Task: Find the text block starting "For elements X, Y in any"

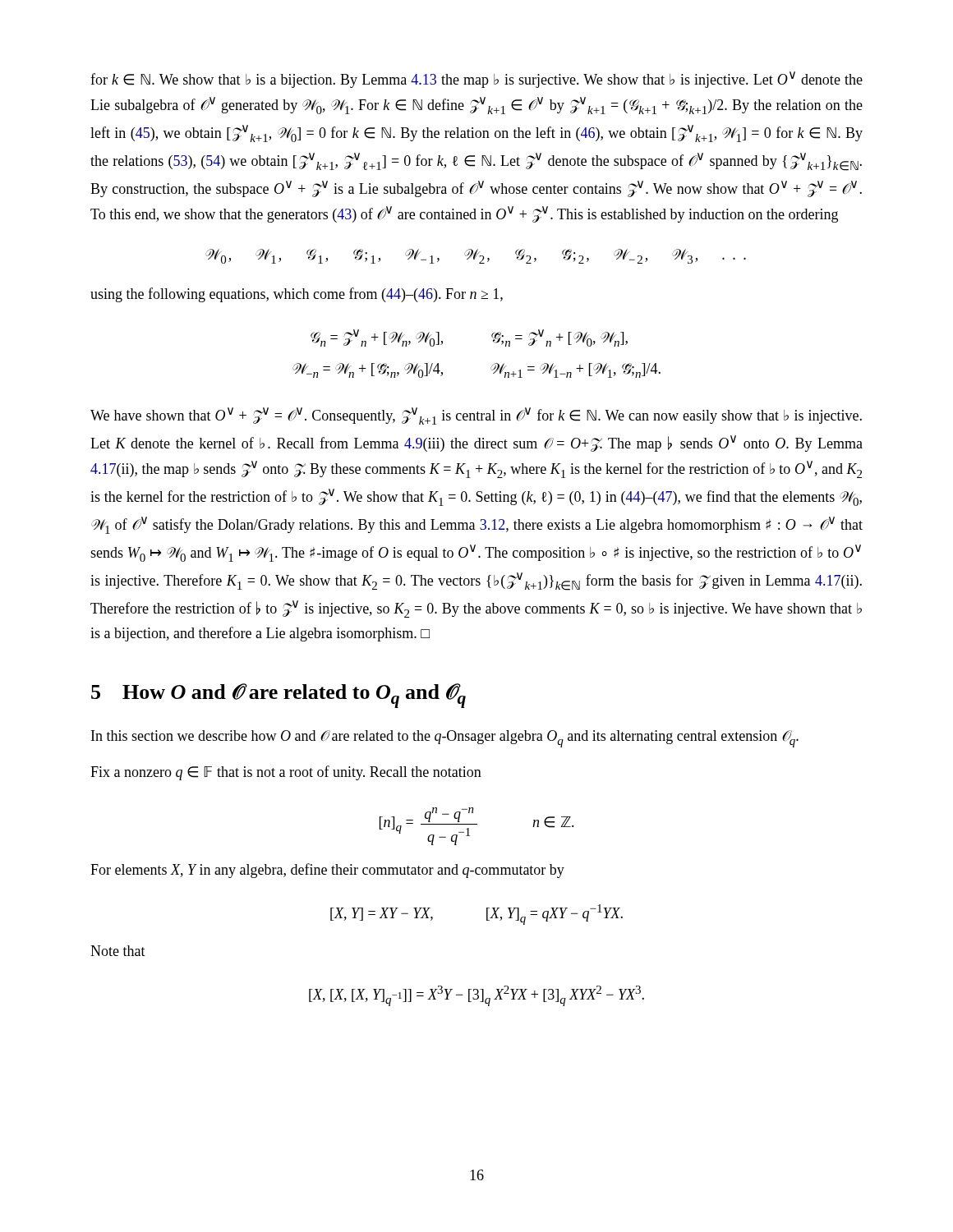Action: 327,870
